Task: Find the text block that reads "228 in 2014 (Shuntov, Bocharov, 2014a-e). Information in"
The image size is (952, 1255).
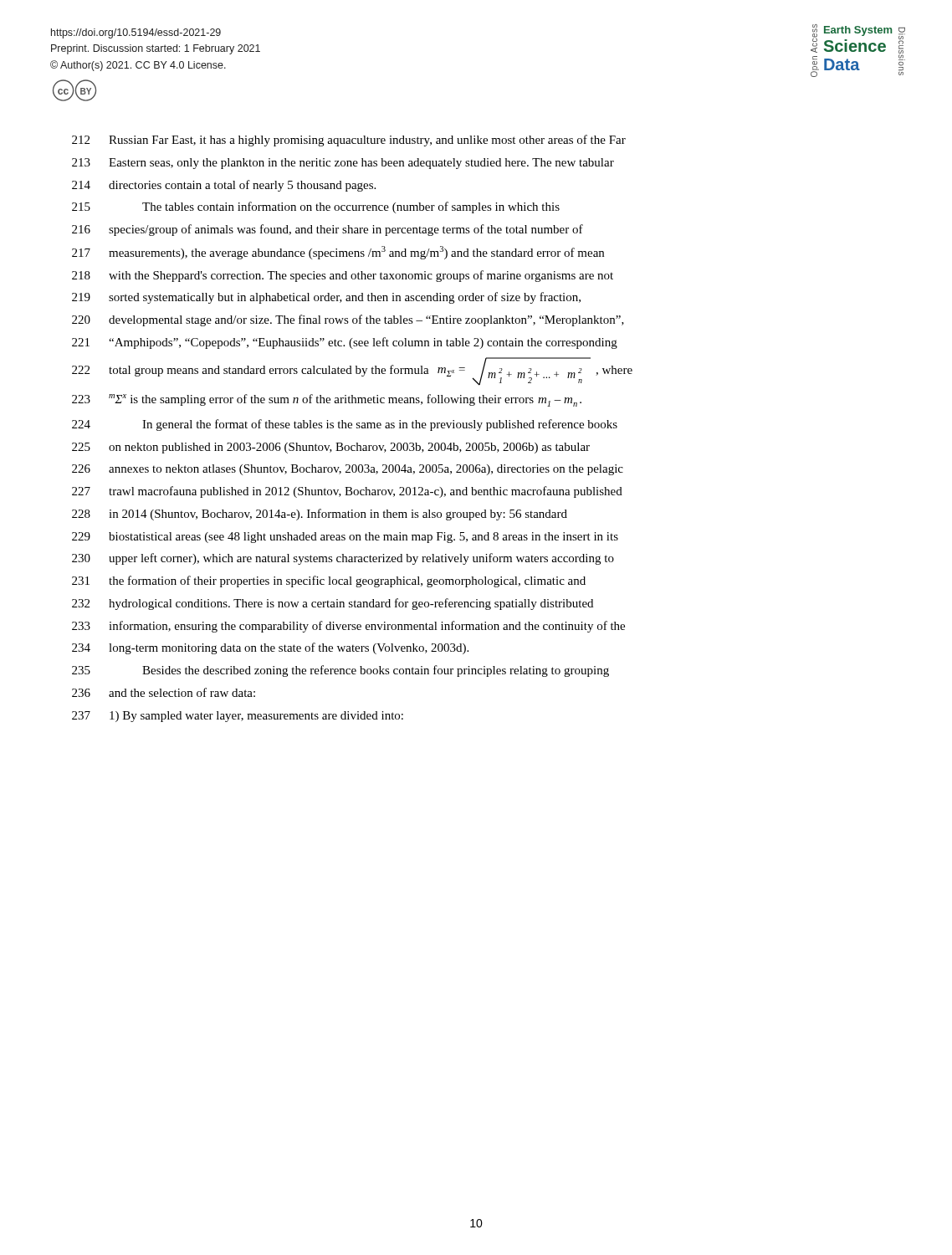Action: [x=478, y=514]
